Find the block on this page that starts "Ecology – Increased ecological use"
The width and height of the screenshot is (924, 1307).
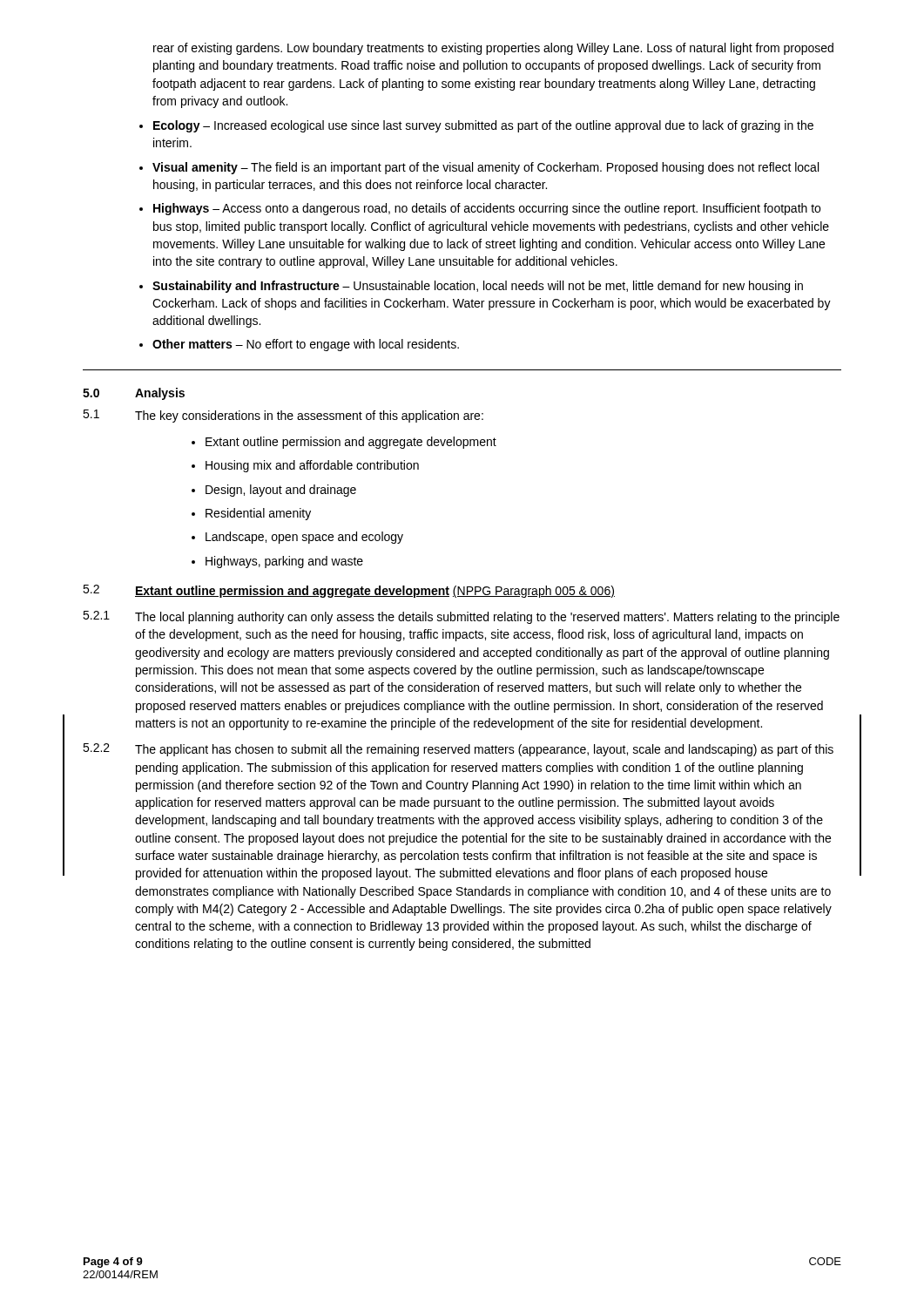click(483, 134)
